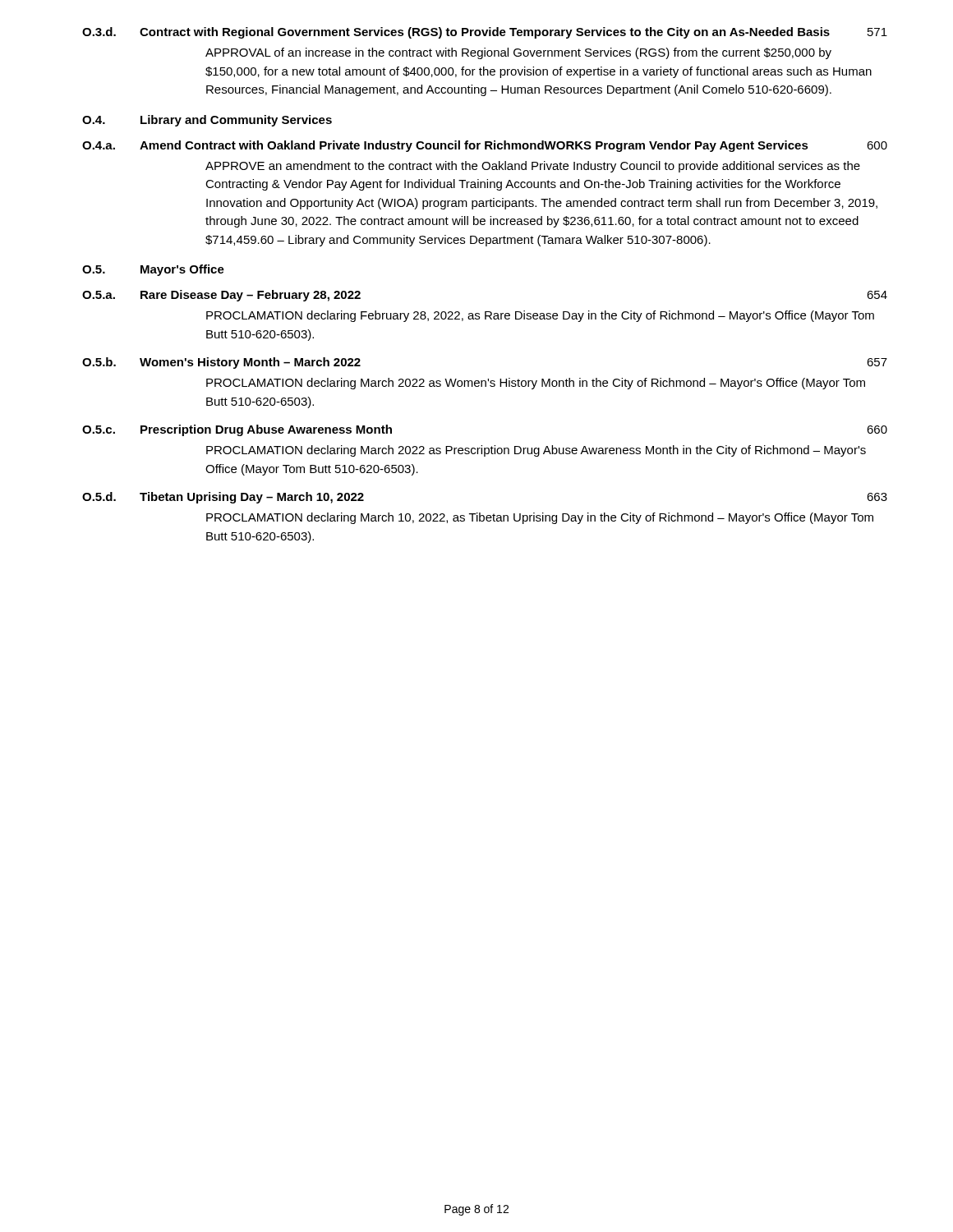Navigate to the block starting "O.5.a. Rare Disease Day – February 28, 2022"
The image size is (953, 1232).
coord(98,294)
